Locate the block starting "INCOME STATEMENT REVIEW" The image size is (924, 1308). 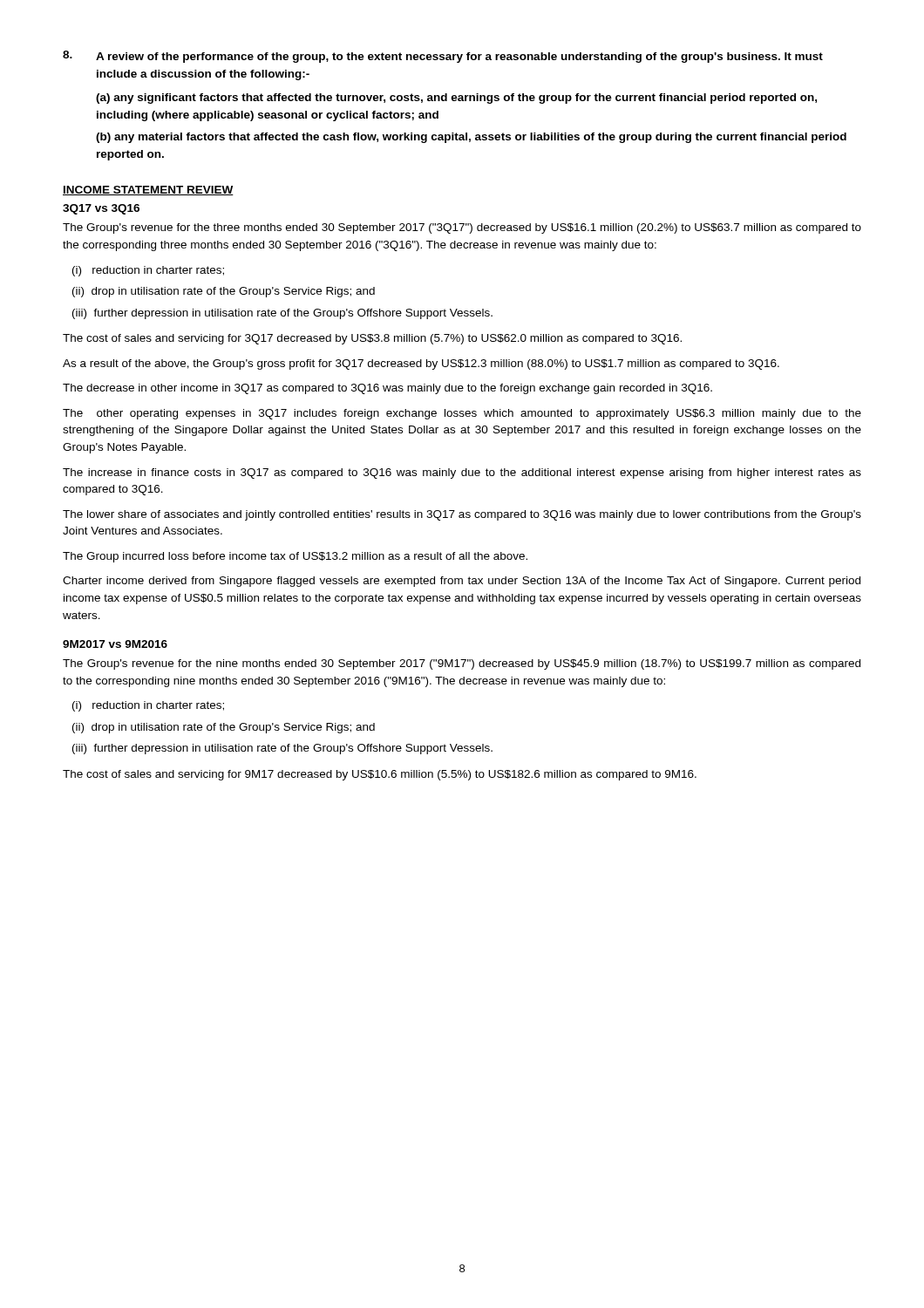[148, 190]
